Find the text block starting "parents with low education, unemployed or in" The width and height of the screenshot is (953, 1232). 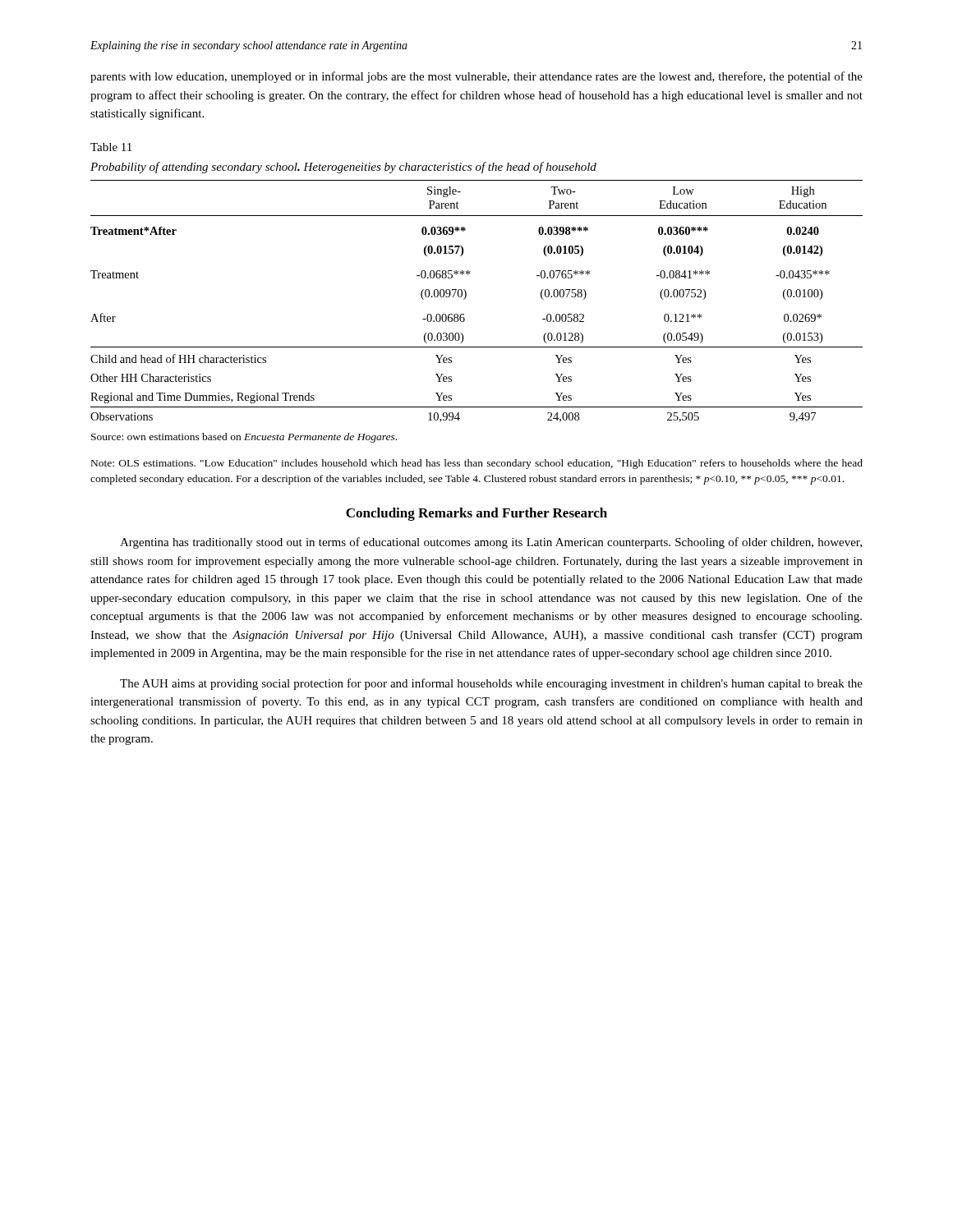pyautogui.click(x=476, y=95)
